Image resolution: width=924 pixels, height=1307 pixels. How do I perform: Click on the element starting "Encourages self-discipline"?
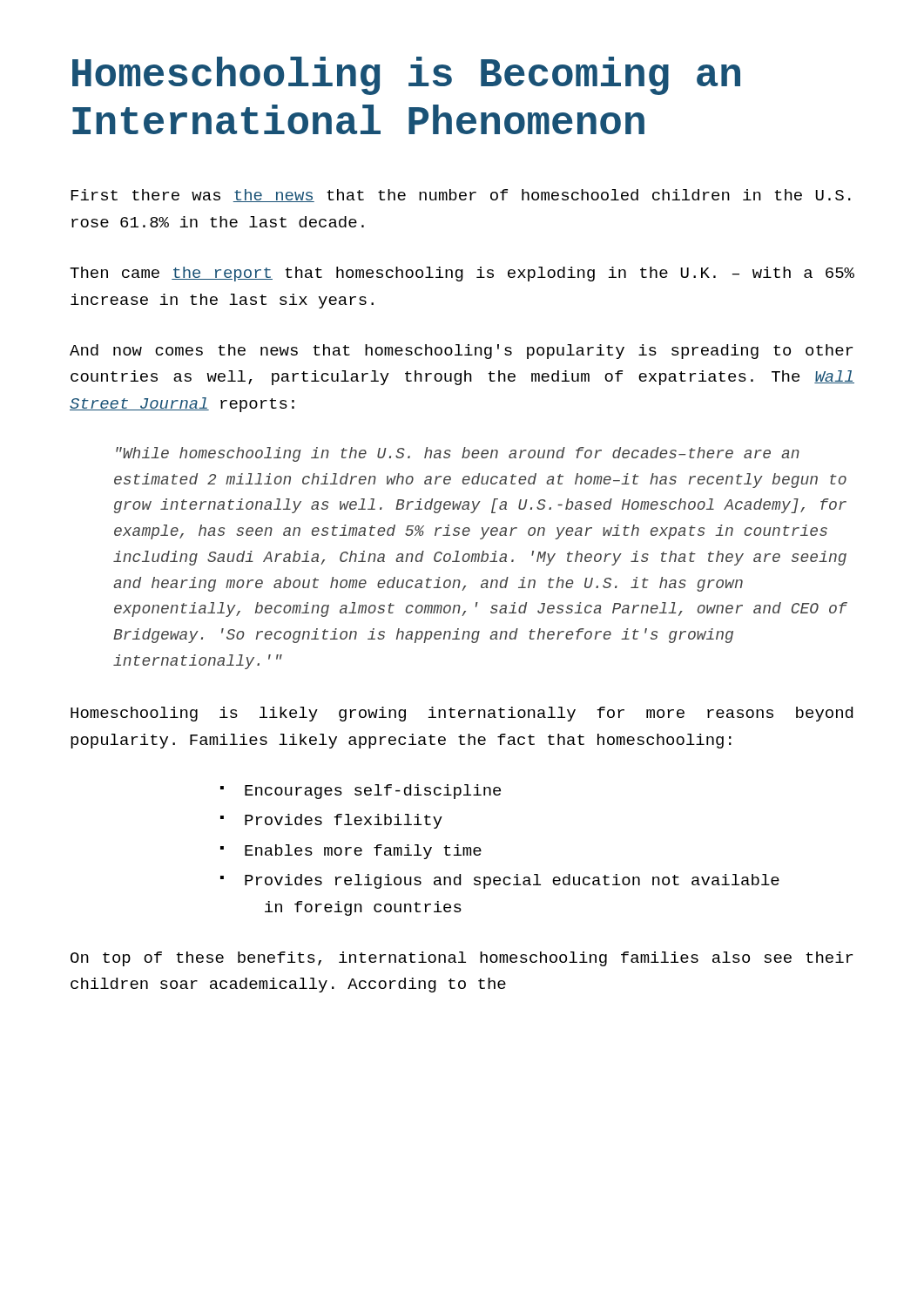click(373, 791)
